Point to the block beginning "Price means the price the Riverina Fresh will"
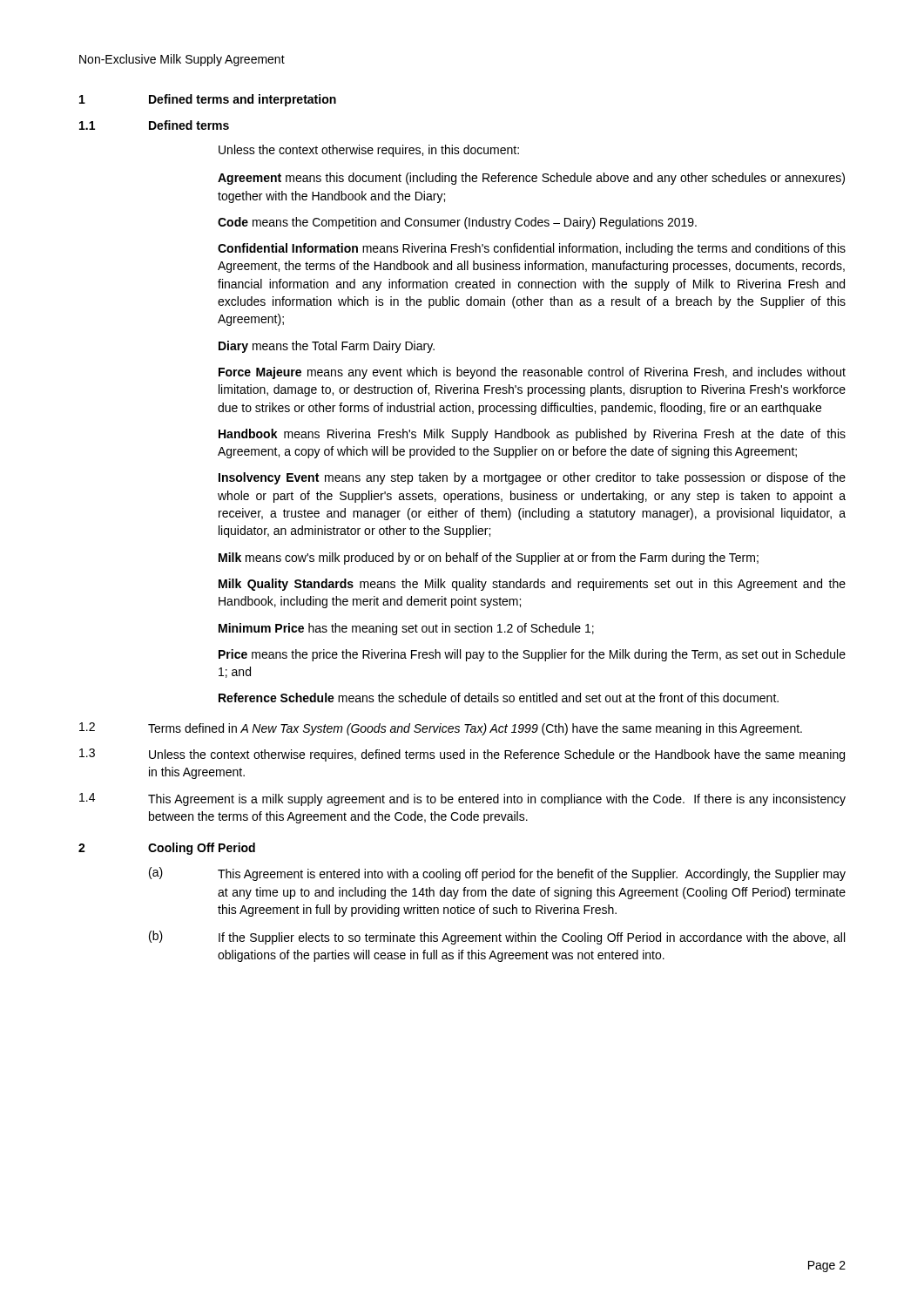The height and width of the screenshot is (1307, 924). tap(532, 663)
